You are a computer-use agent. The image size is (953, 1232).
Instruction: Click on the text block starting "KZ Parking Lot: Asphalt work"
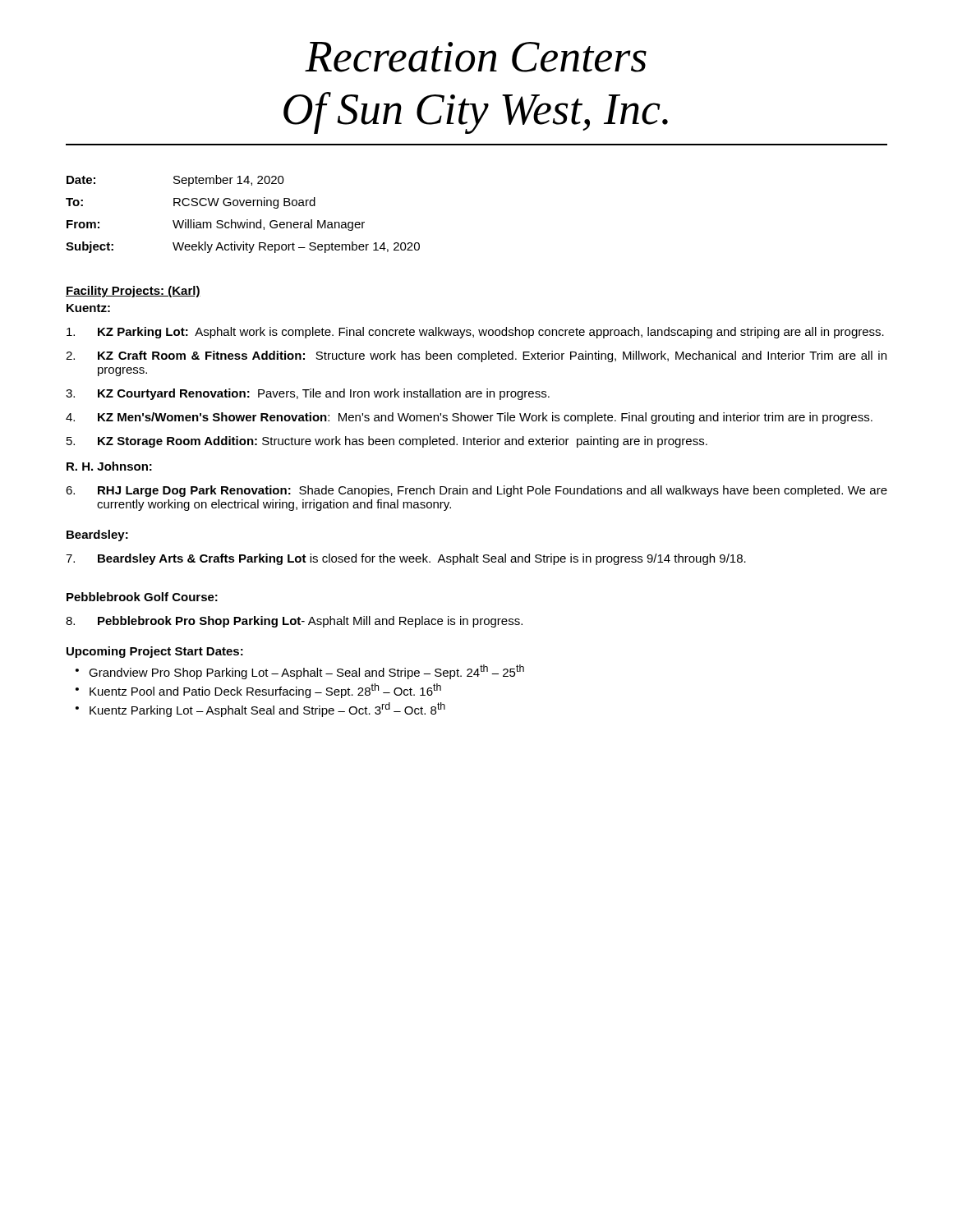(x=476, y=332)
